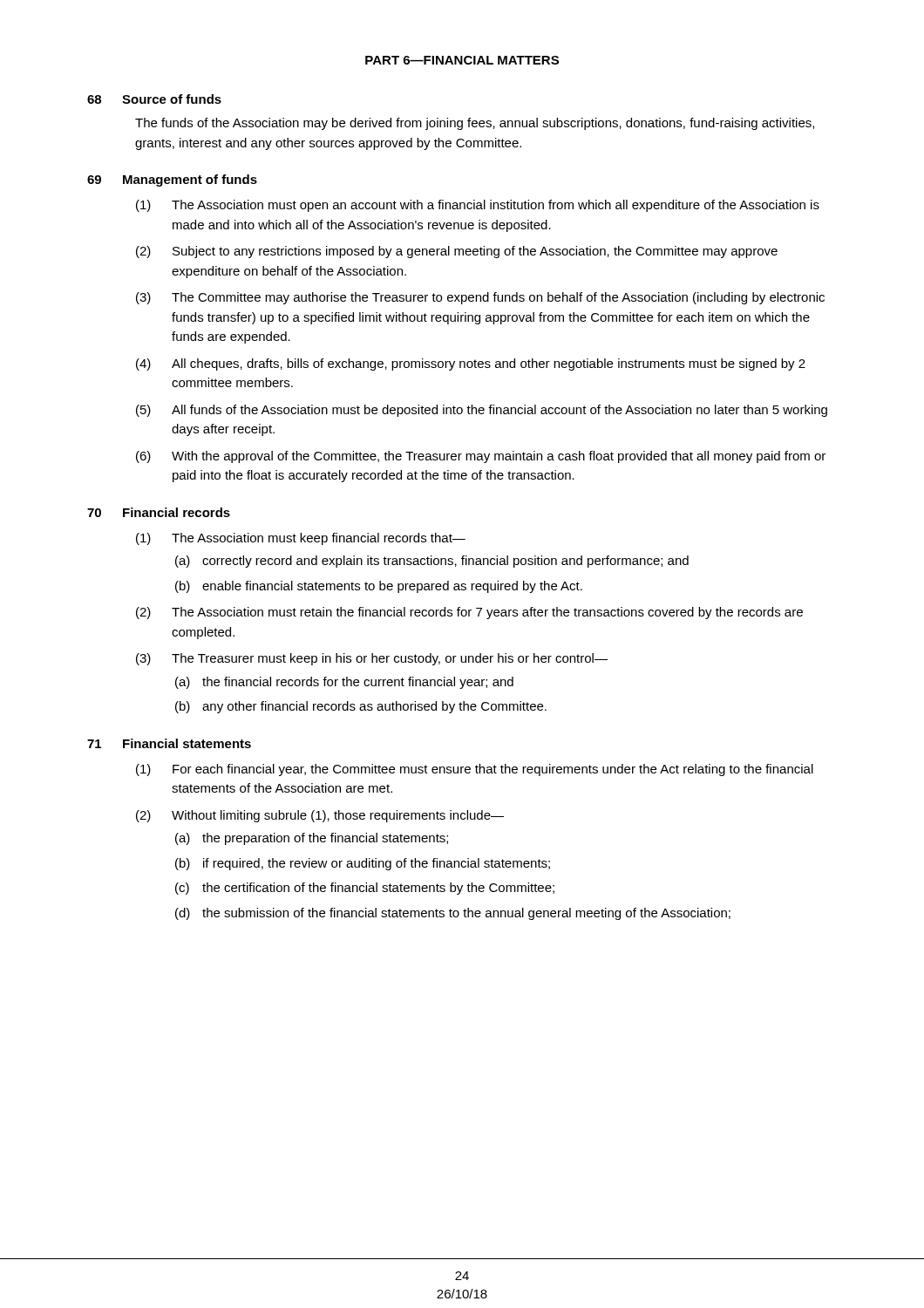Select the list item containing "(a) the financial records for the current financial"

(506, 682)
